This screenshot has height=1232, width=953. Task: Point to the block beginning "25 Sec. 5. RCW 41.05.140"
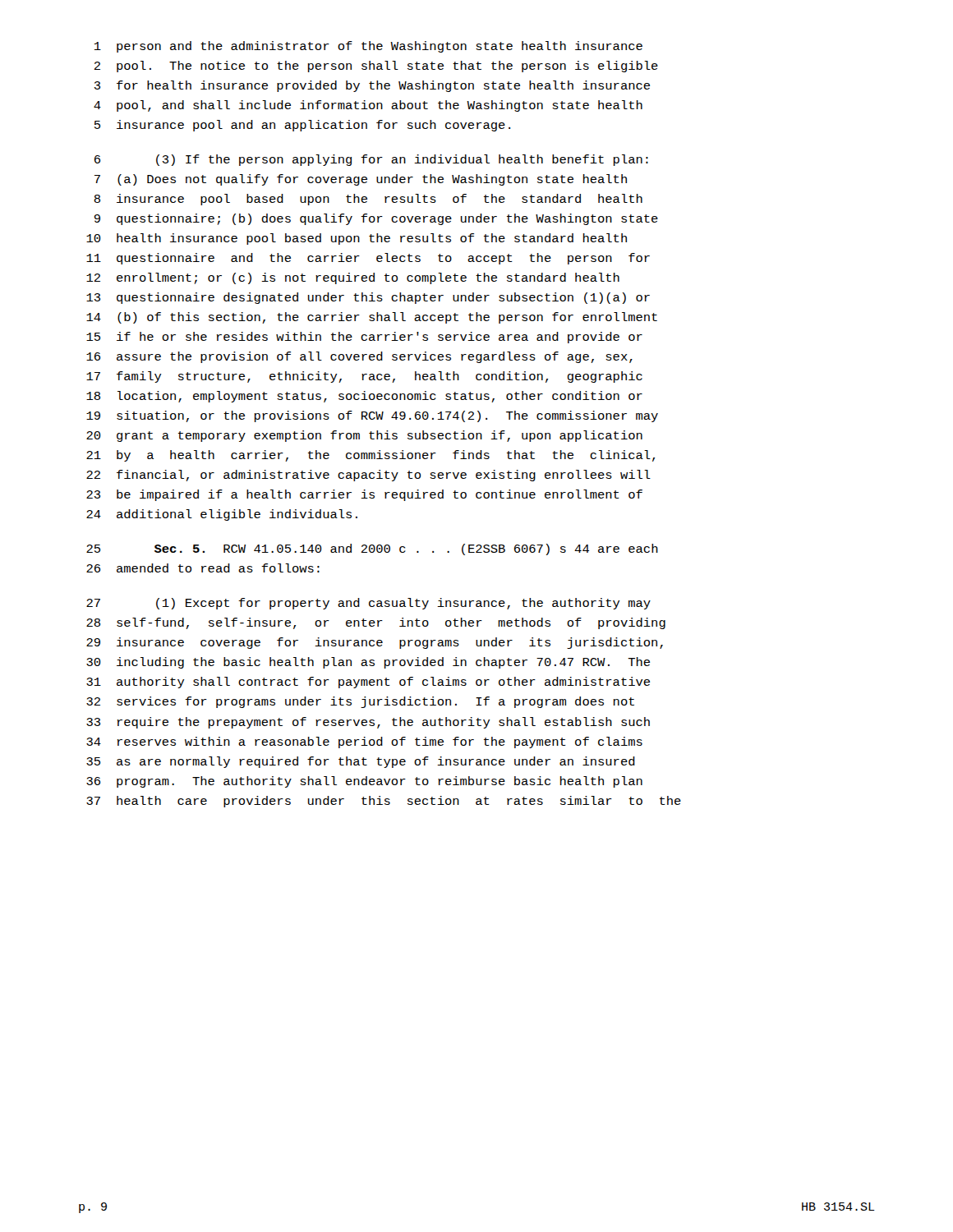point(476,560)
